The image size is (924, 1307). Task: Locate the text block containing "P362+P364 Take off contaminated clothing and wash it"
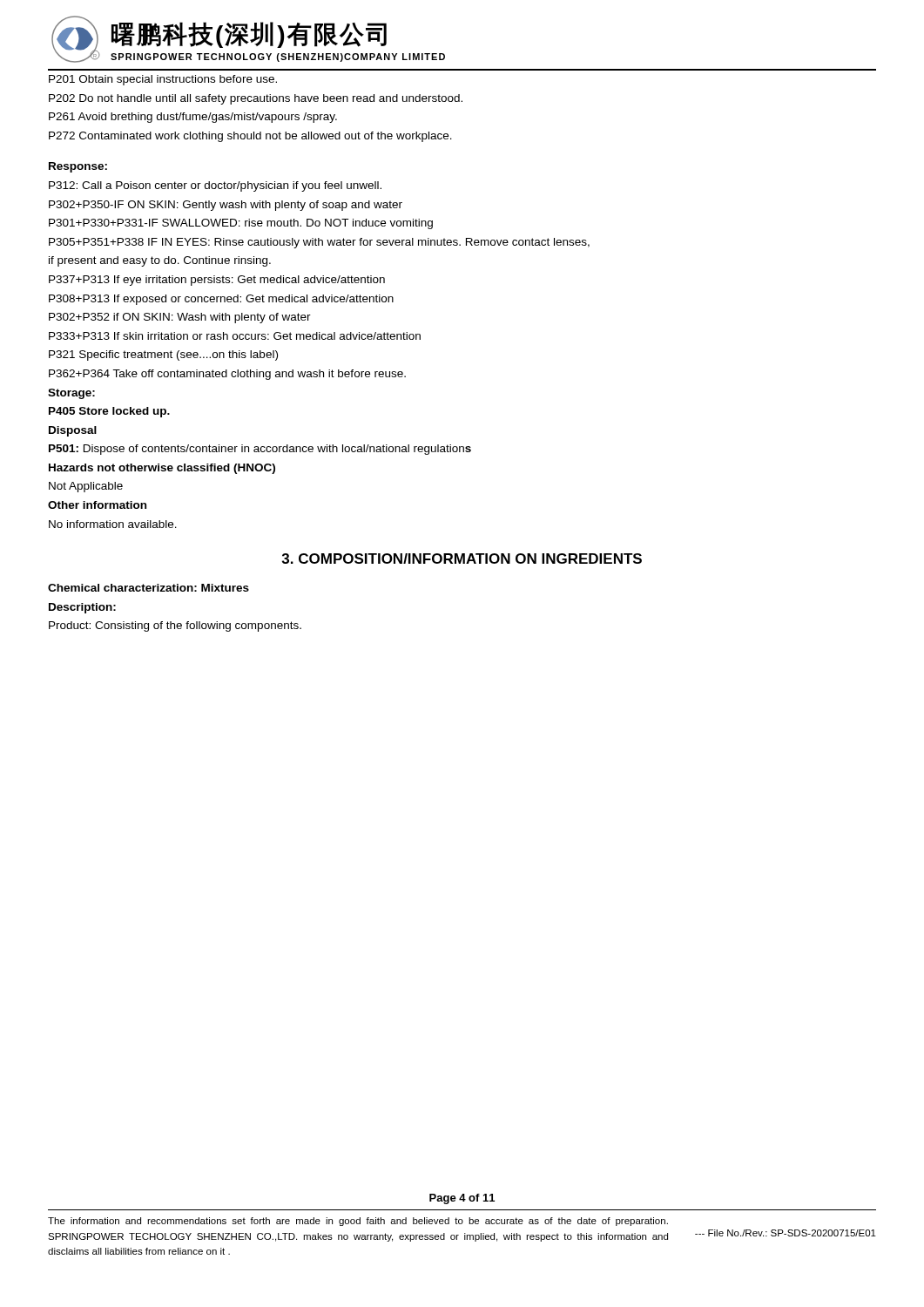(x=227, y=373)
